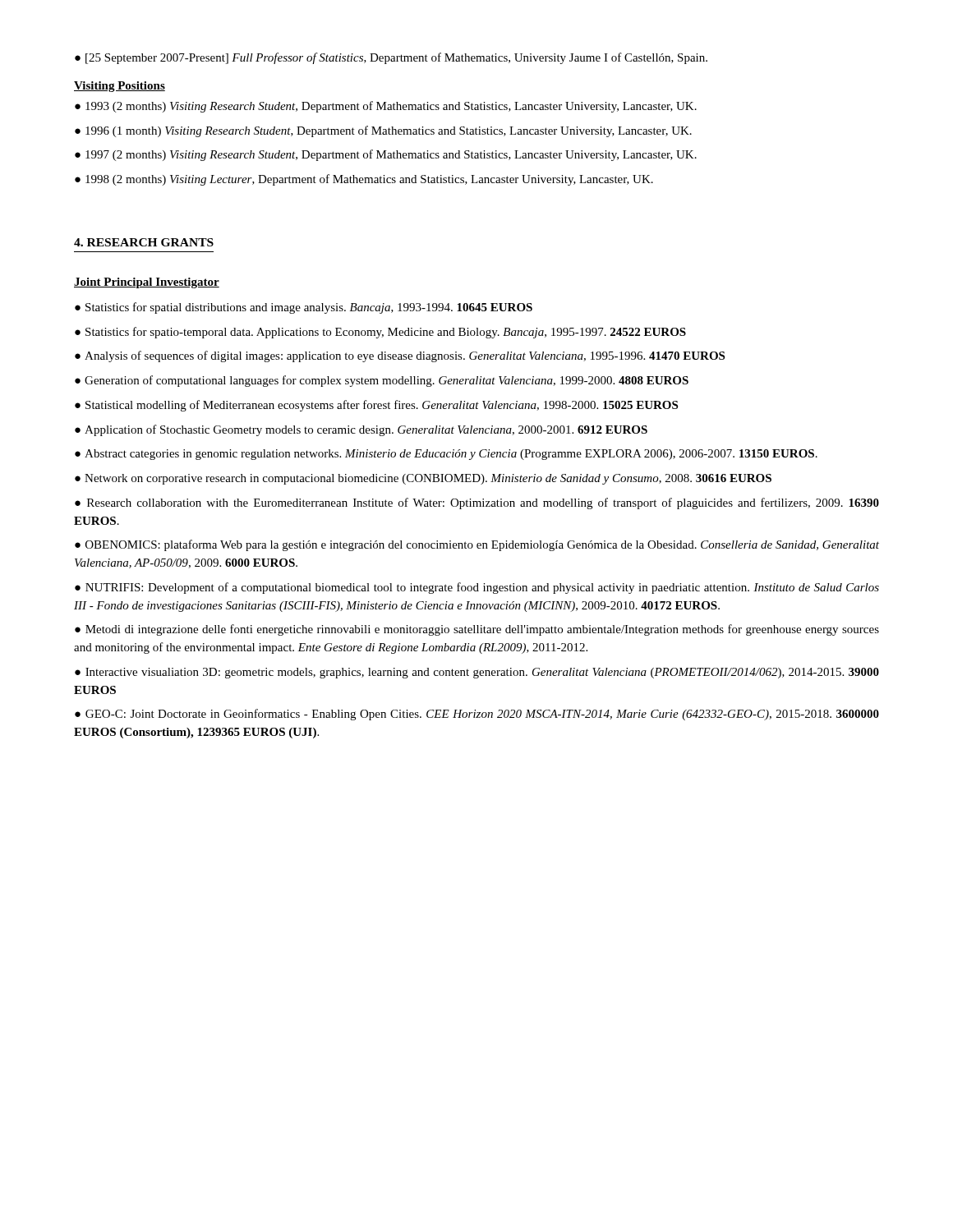Find the region starting "Network on corporative research in"

pos(423,478)
